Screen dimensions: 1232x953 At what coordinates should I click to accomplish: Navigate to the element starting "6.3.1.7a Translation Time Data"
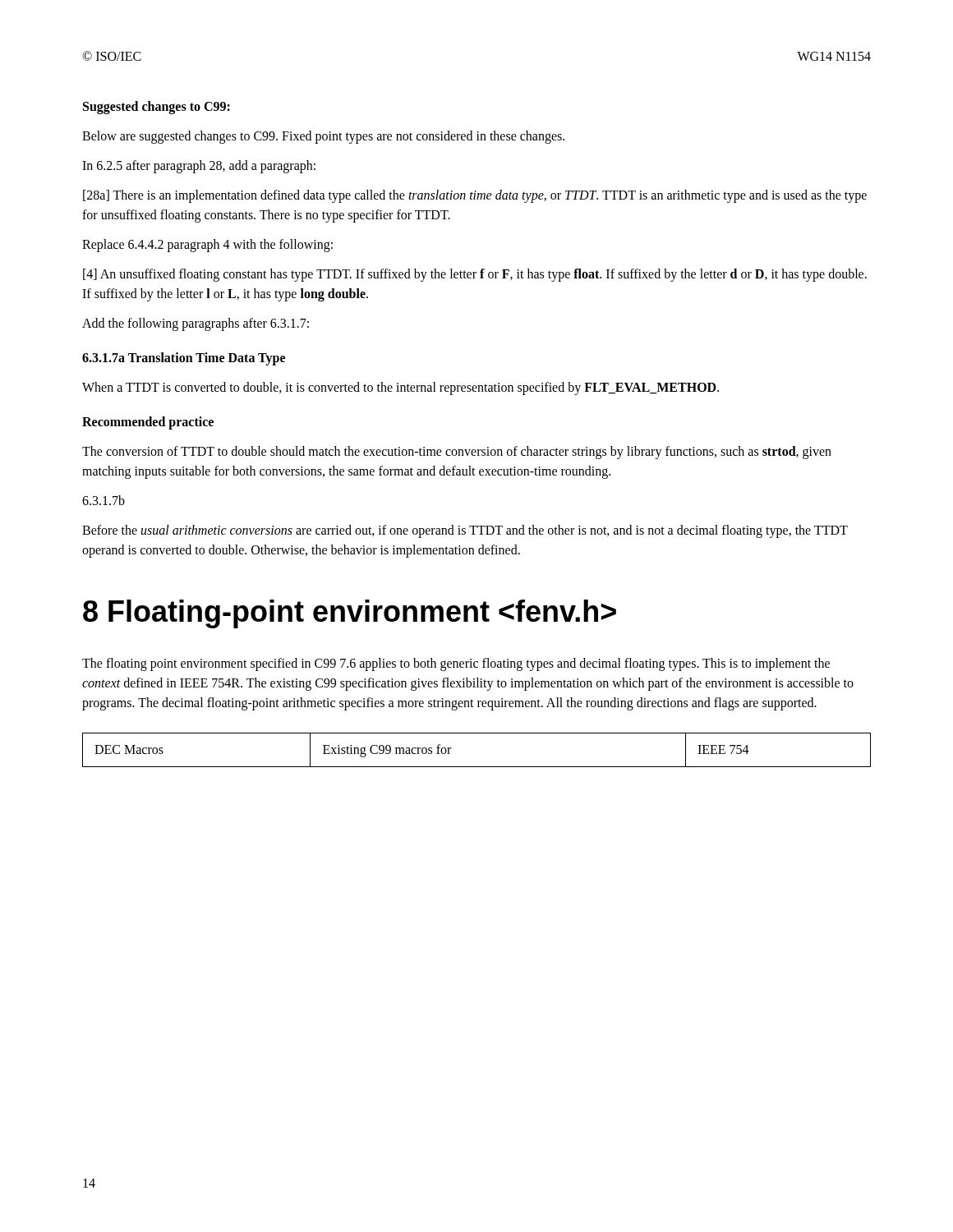tap(184, 358)
